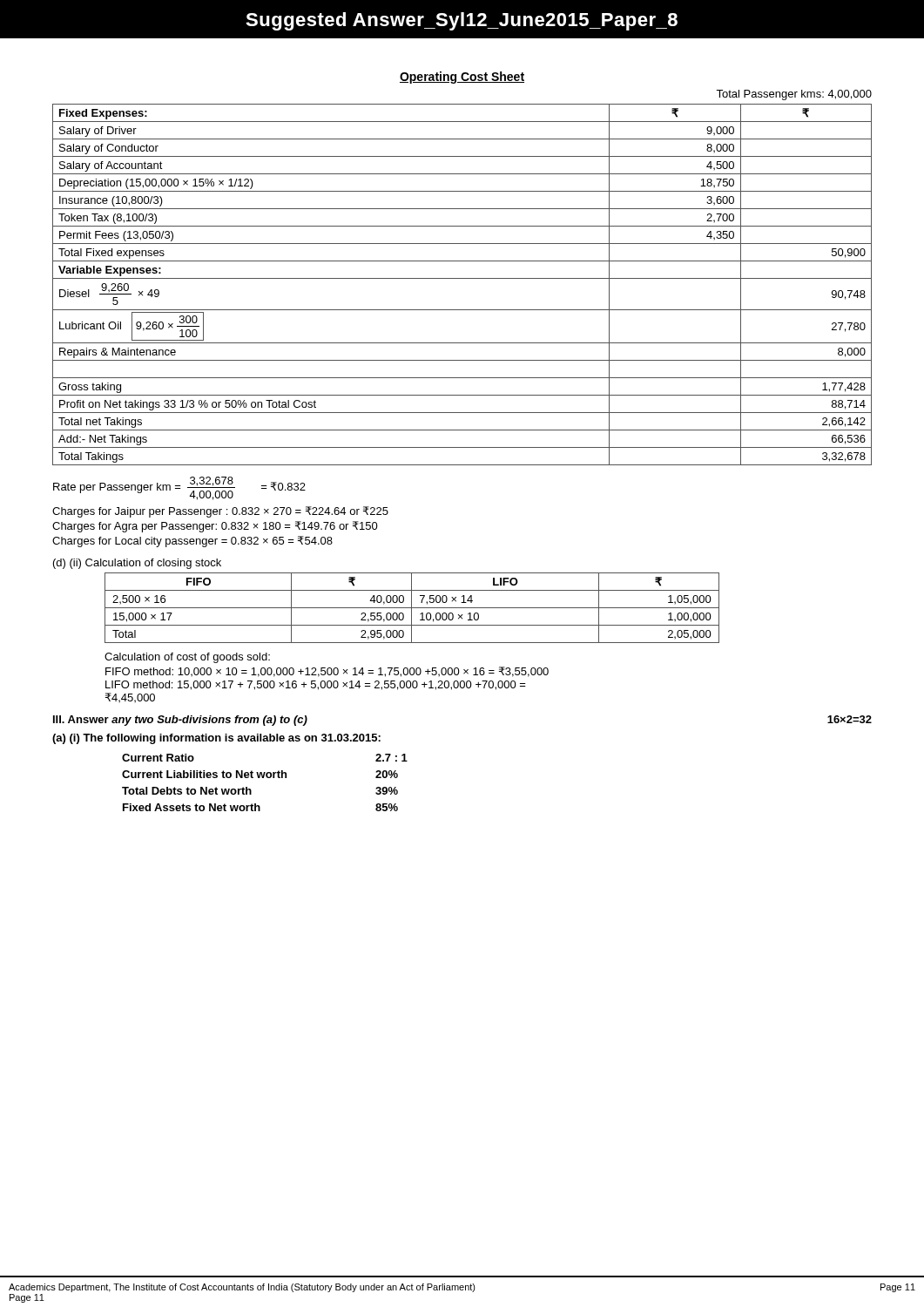This screenshot has height=1307, width=924.
Task: Navigate to the text block starting "Charges for Jaipur per"
Action: 220,511
